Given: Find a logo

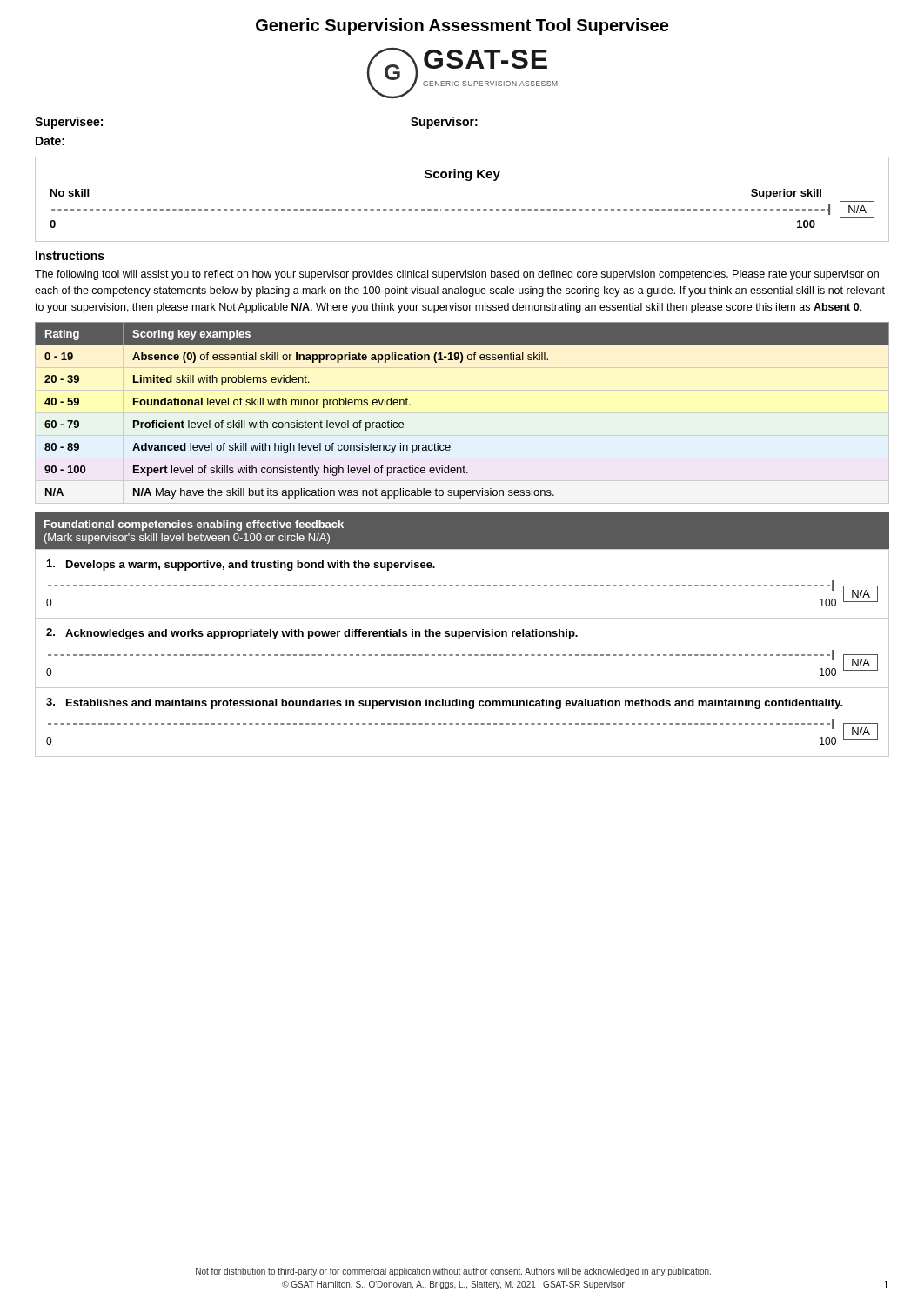Looking at the screenshot, I should [x=462, y=74].
